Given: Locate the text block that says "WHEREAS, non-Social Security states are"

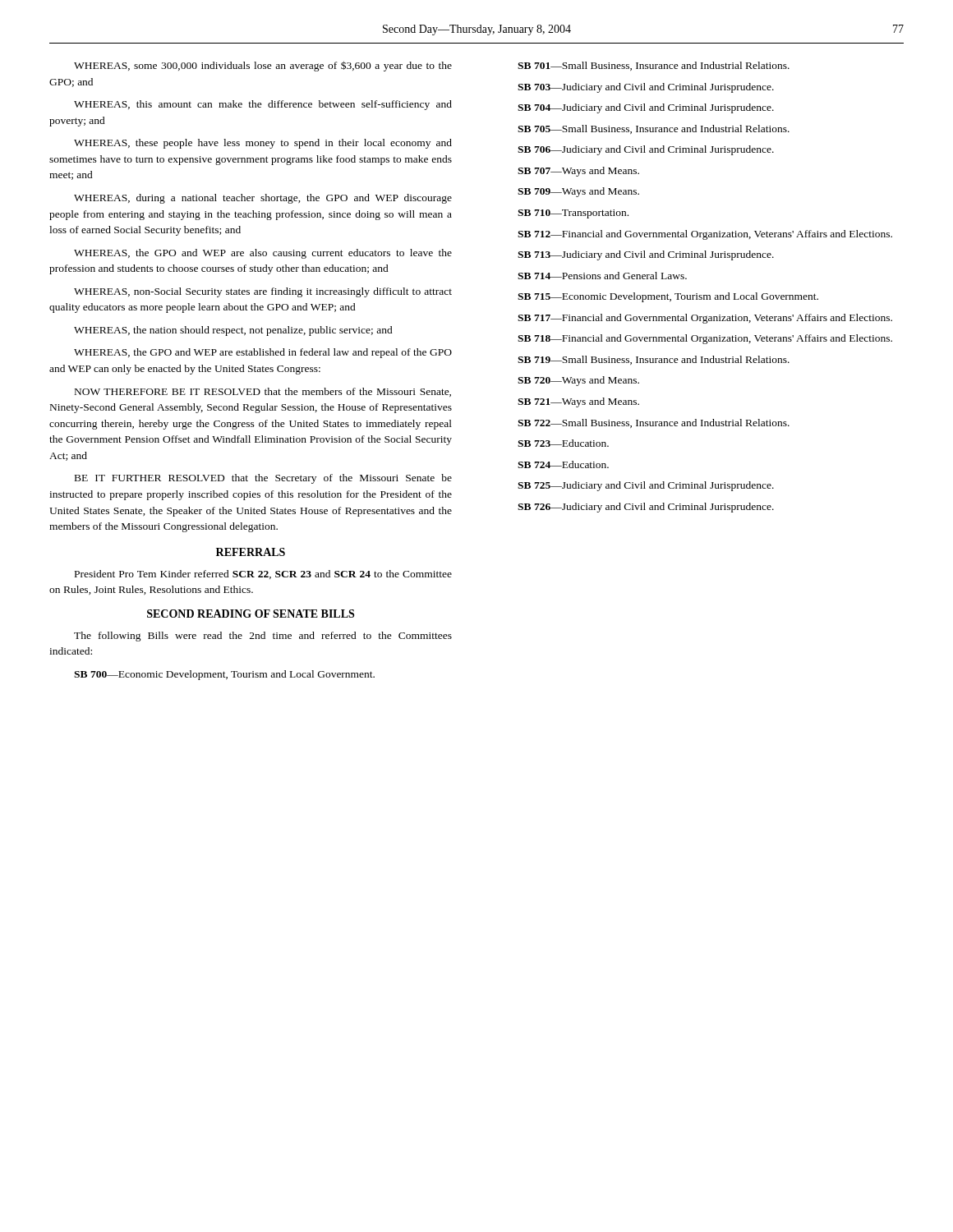Looking at the screenshot, I should click(251, 299).
